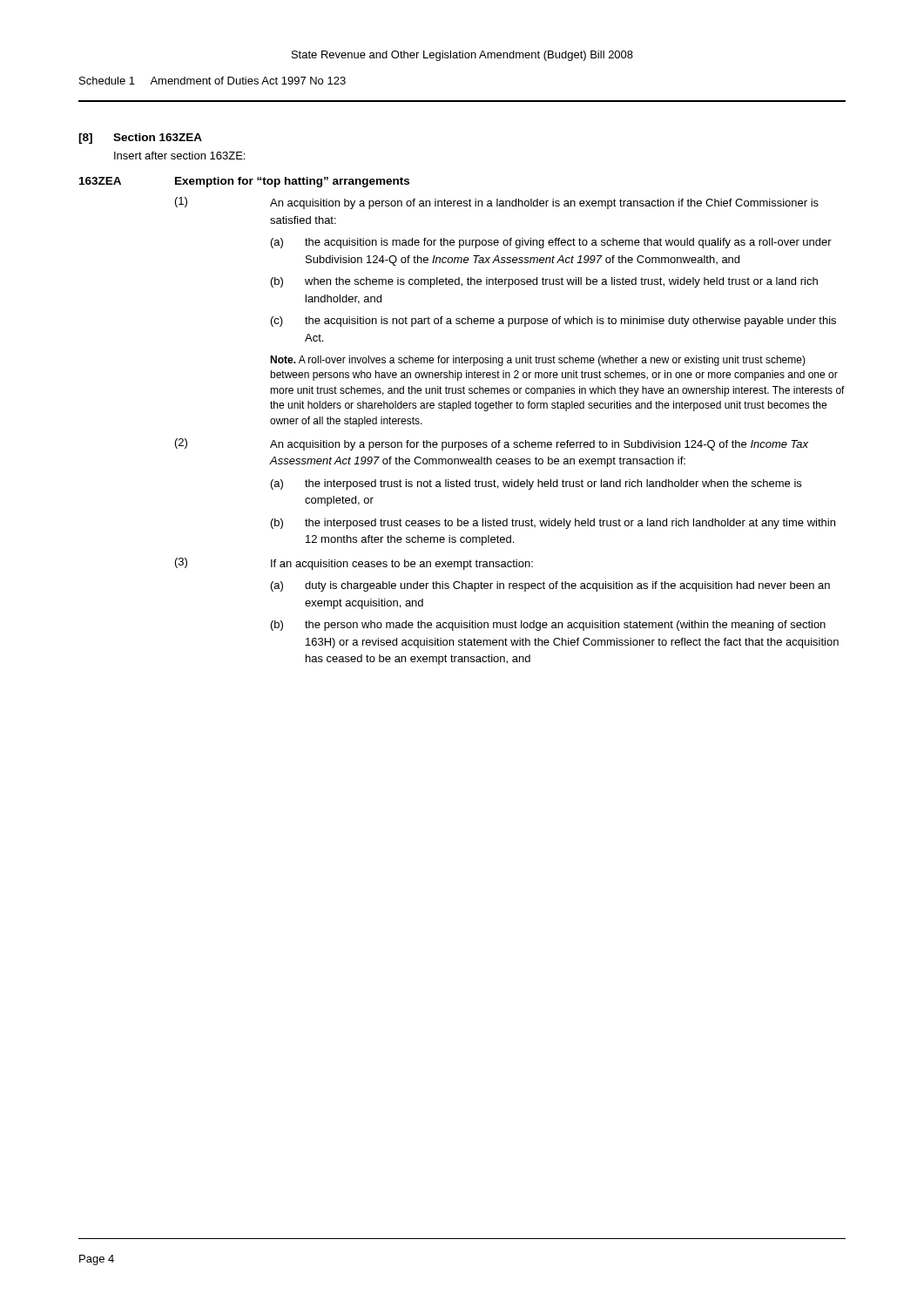Viewport: 924px width, 1307px height.
Task: Click the passage that begins "(2) An acquisition by"
Action: click(x=462, y=492)
